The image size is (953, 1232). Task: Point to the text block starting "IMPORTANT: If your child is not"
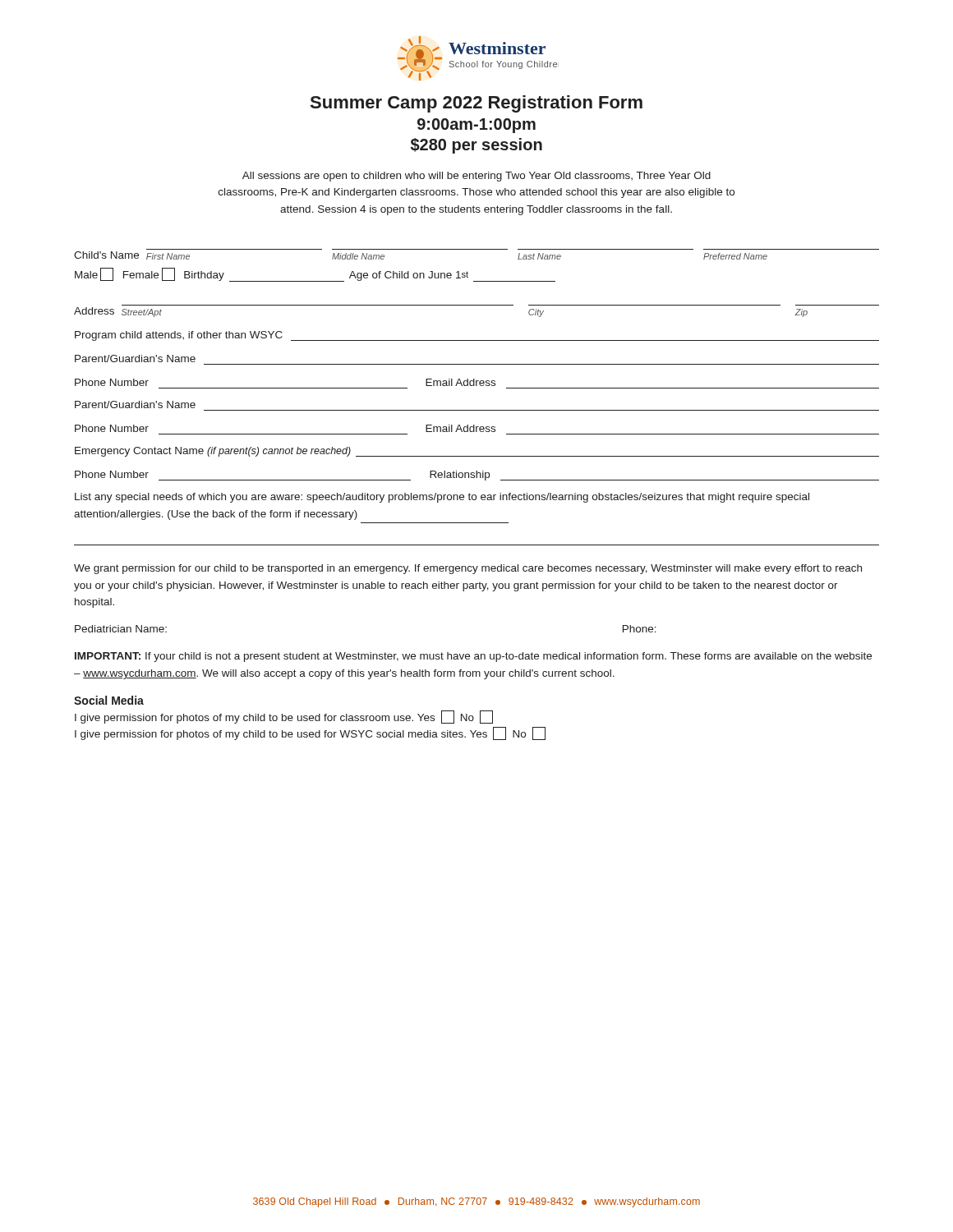coord(473,665)
